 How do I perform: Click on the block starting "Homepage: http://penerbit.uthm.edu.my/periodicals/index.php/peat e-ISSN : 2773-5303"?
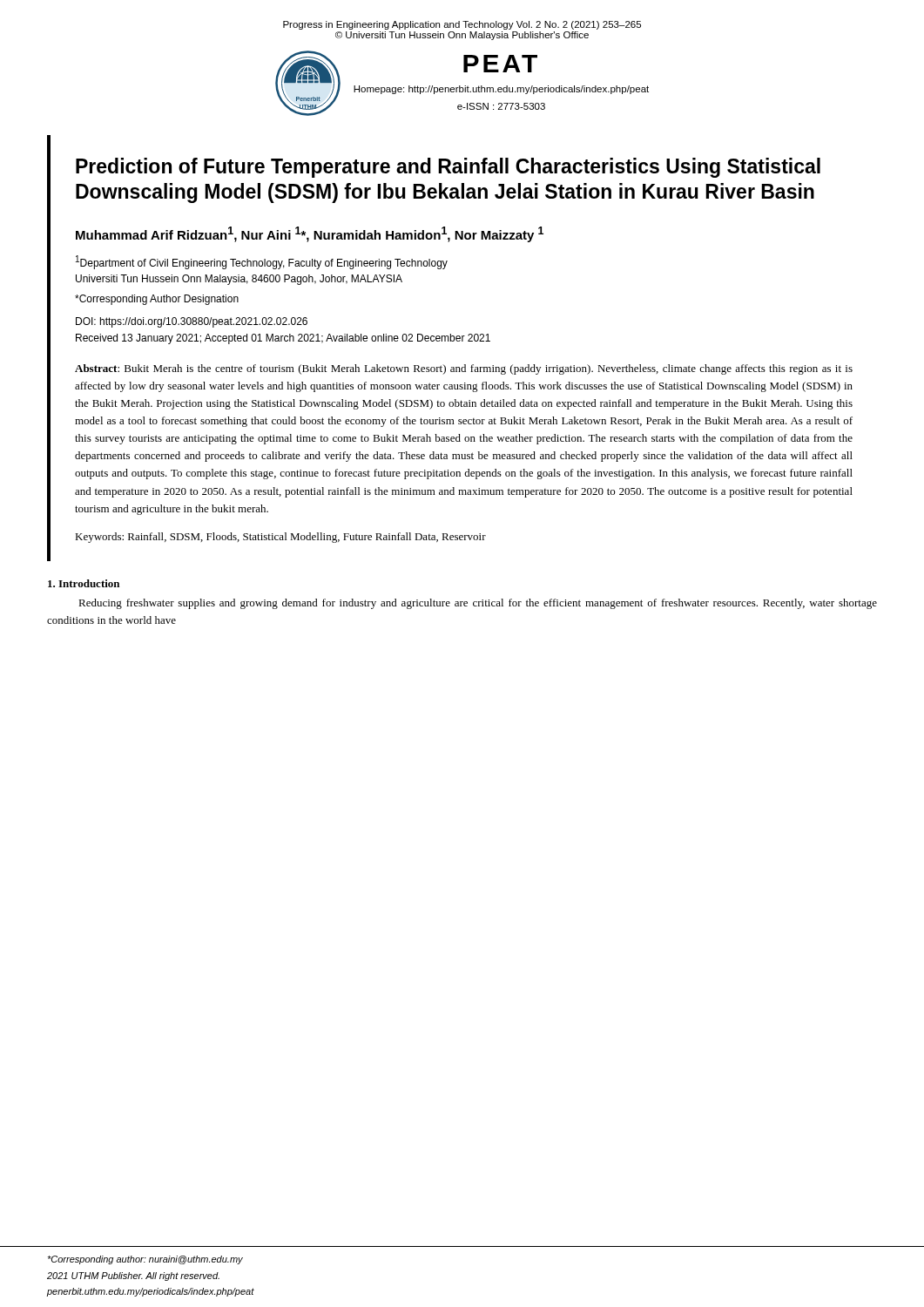501,97
